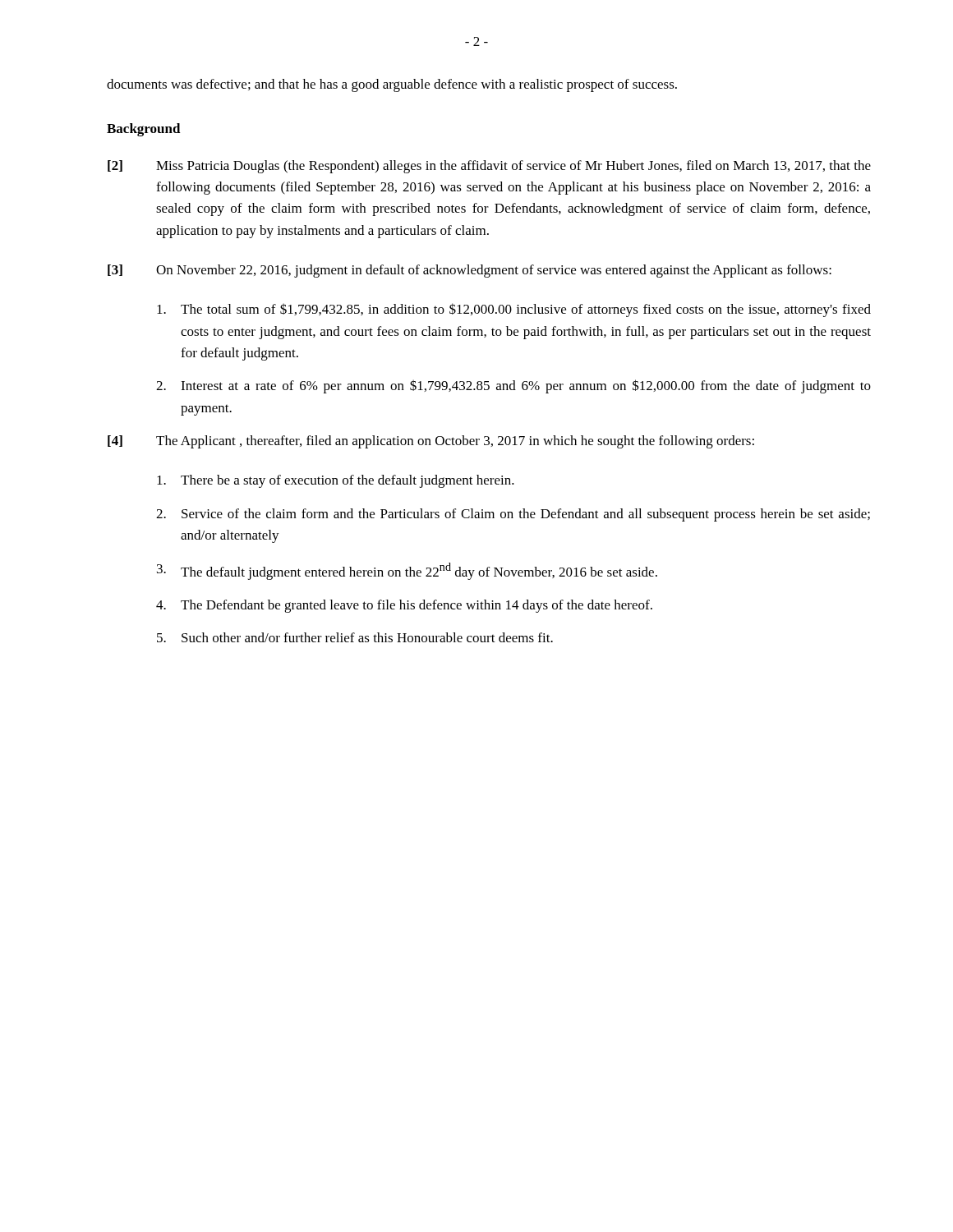Image resolution: width=953 pixels, height=1232 pixels.
Task: Find the passage starting "[3] On November 22, 2016,"
Action: coord(489,270)
